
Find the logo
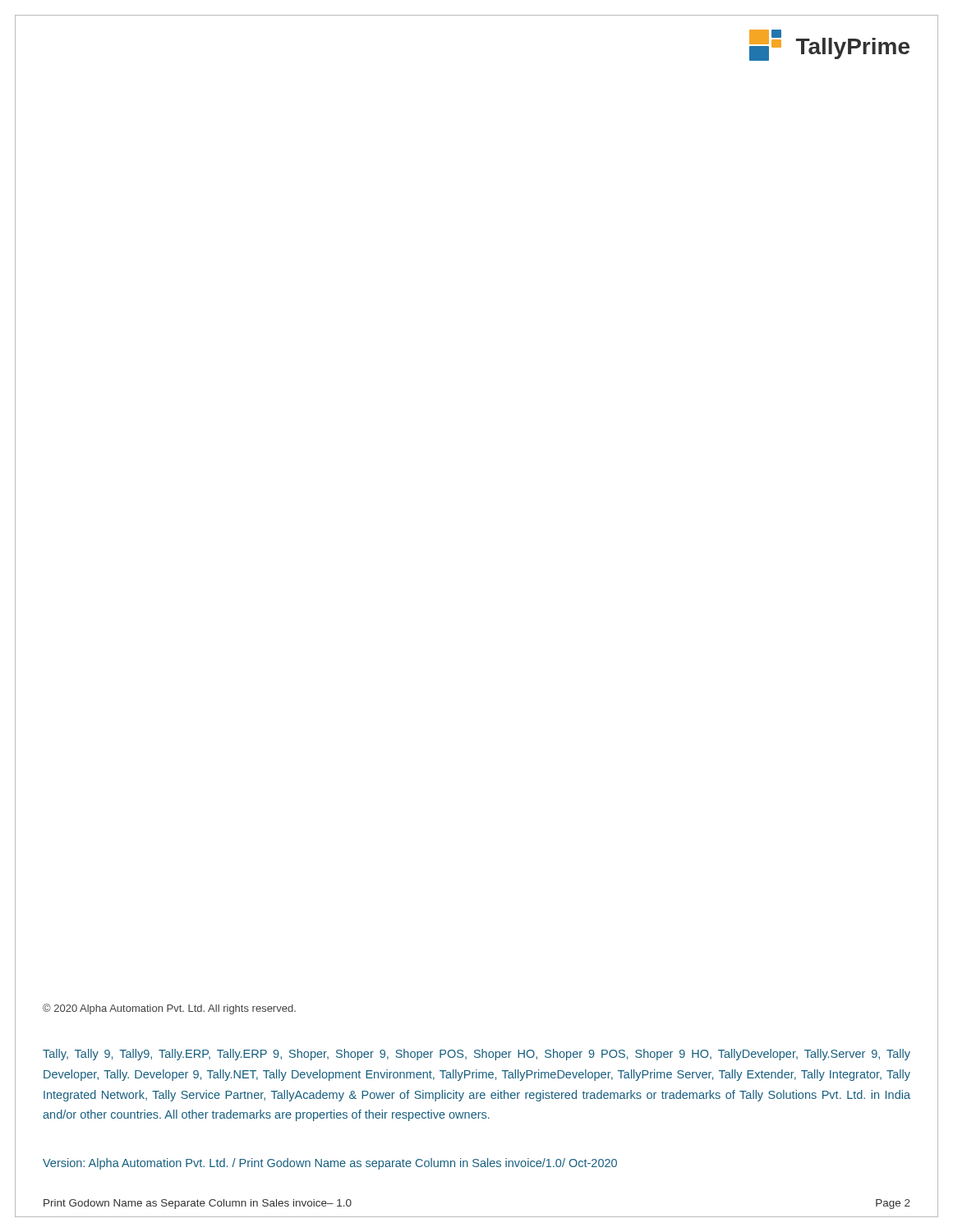pos(830,47)
